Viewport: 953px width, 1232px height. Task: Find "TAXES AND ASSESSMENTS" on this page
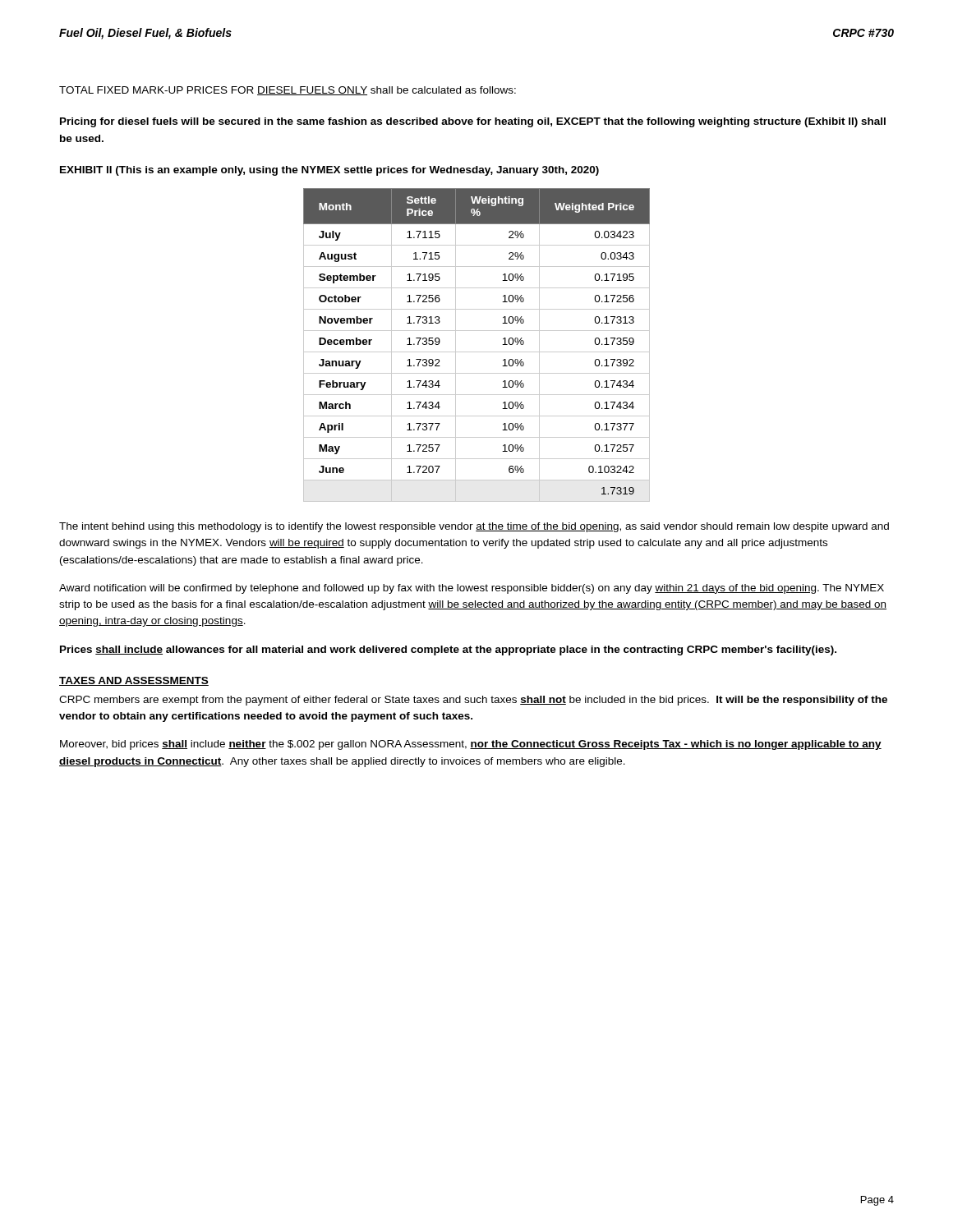tap(134, 680)
